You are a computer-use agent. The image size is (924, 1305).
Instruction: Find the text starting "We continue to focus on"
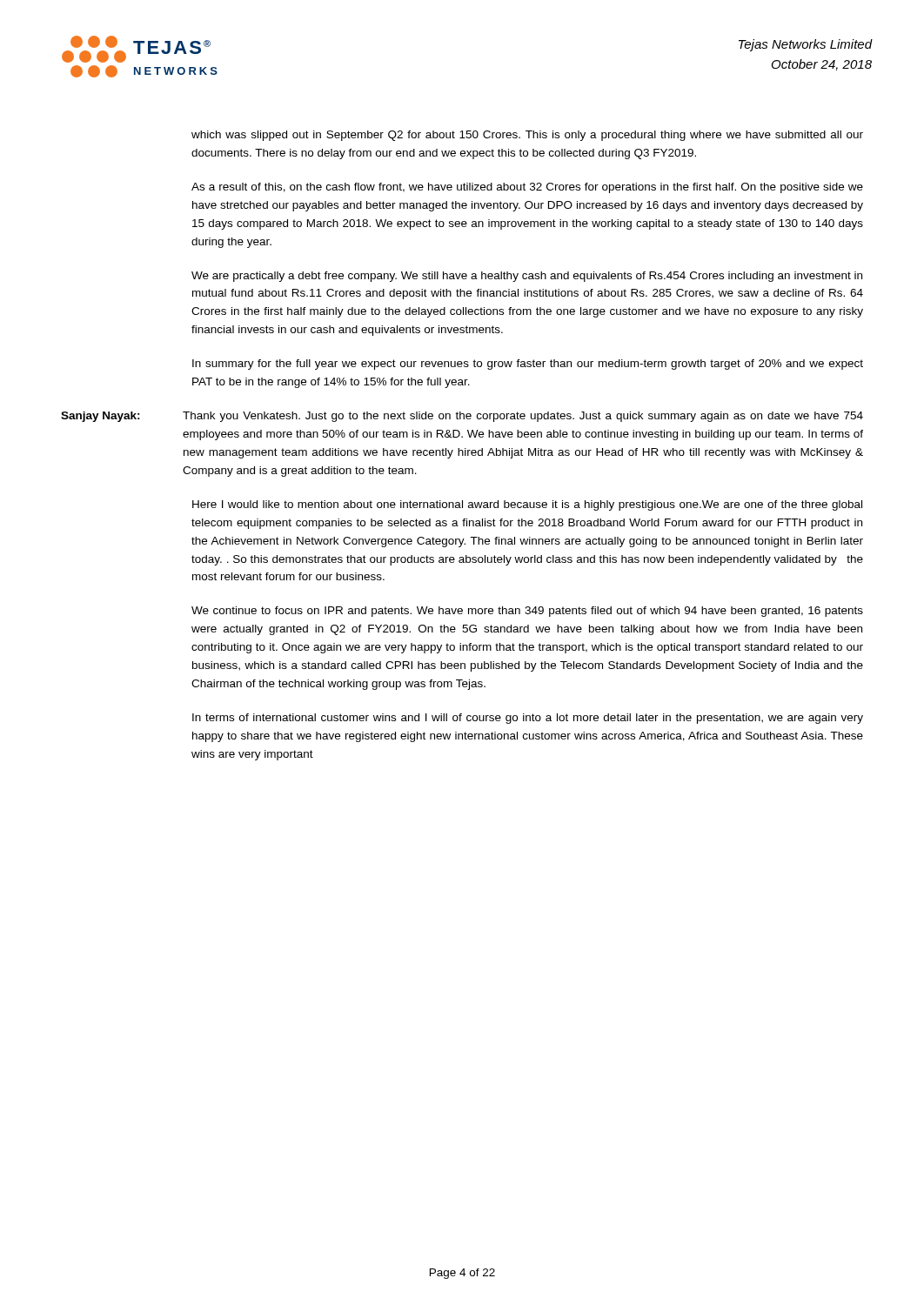pyautogui.click(x=527, y=647)
